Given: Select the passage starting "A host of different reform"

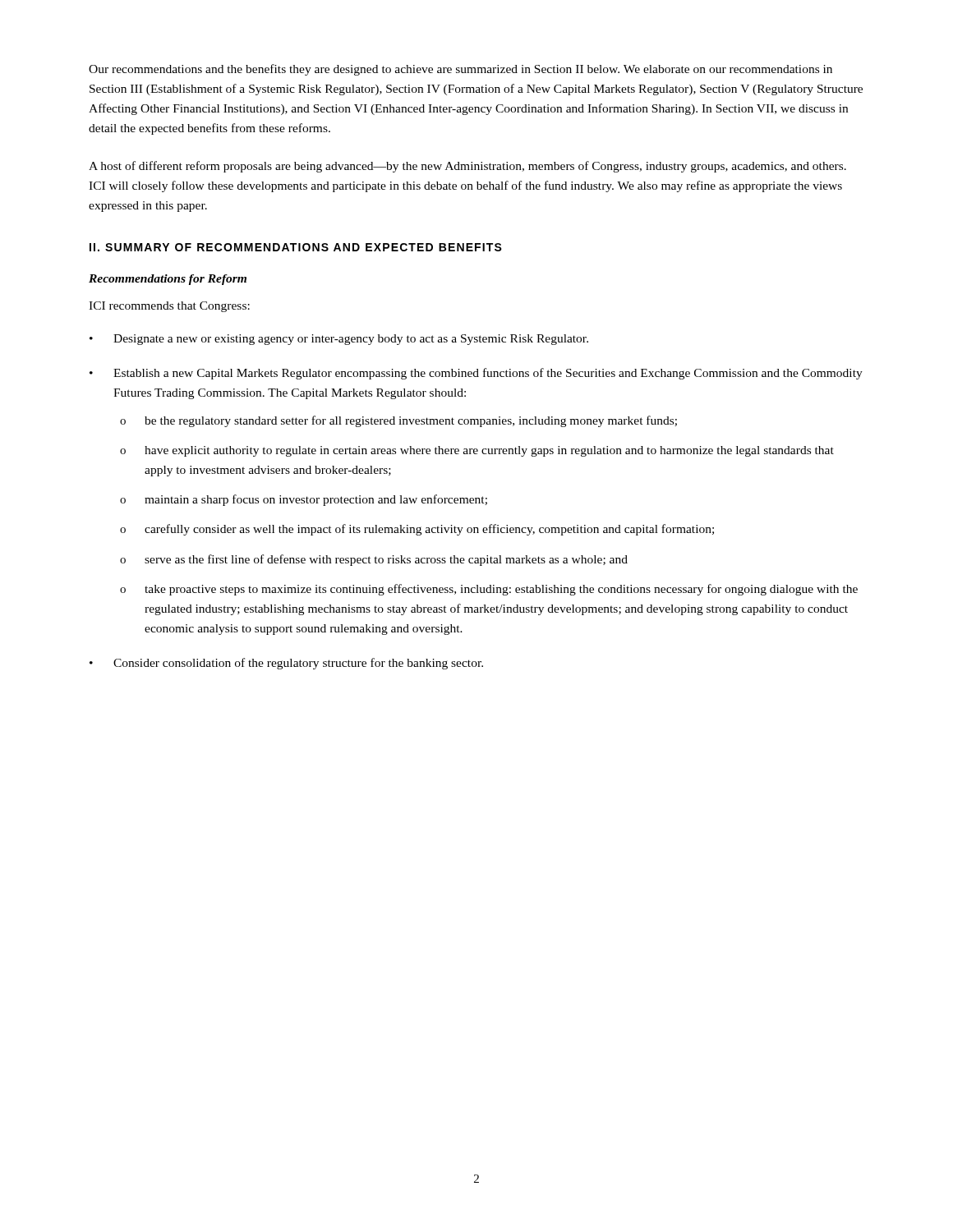Looking at the screenshot, I should click(x=468, y=185).
